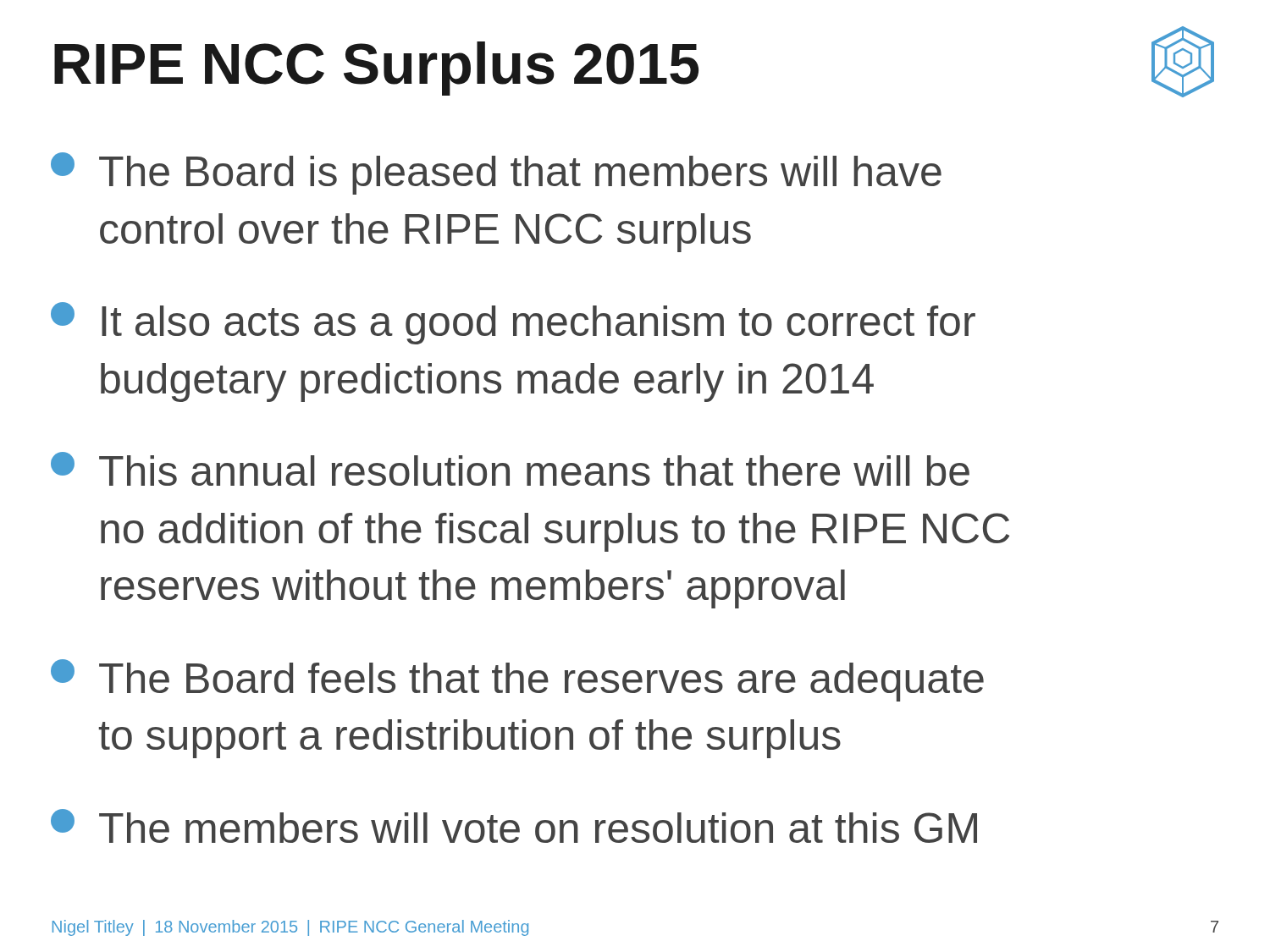This screenshot has width=1270, height=952.
Task: Find the element starting "The members will vote on resolution at this"
Action: (516, 829)
